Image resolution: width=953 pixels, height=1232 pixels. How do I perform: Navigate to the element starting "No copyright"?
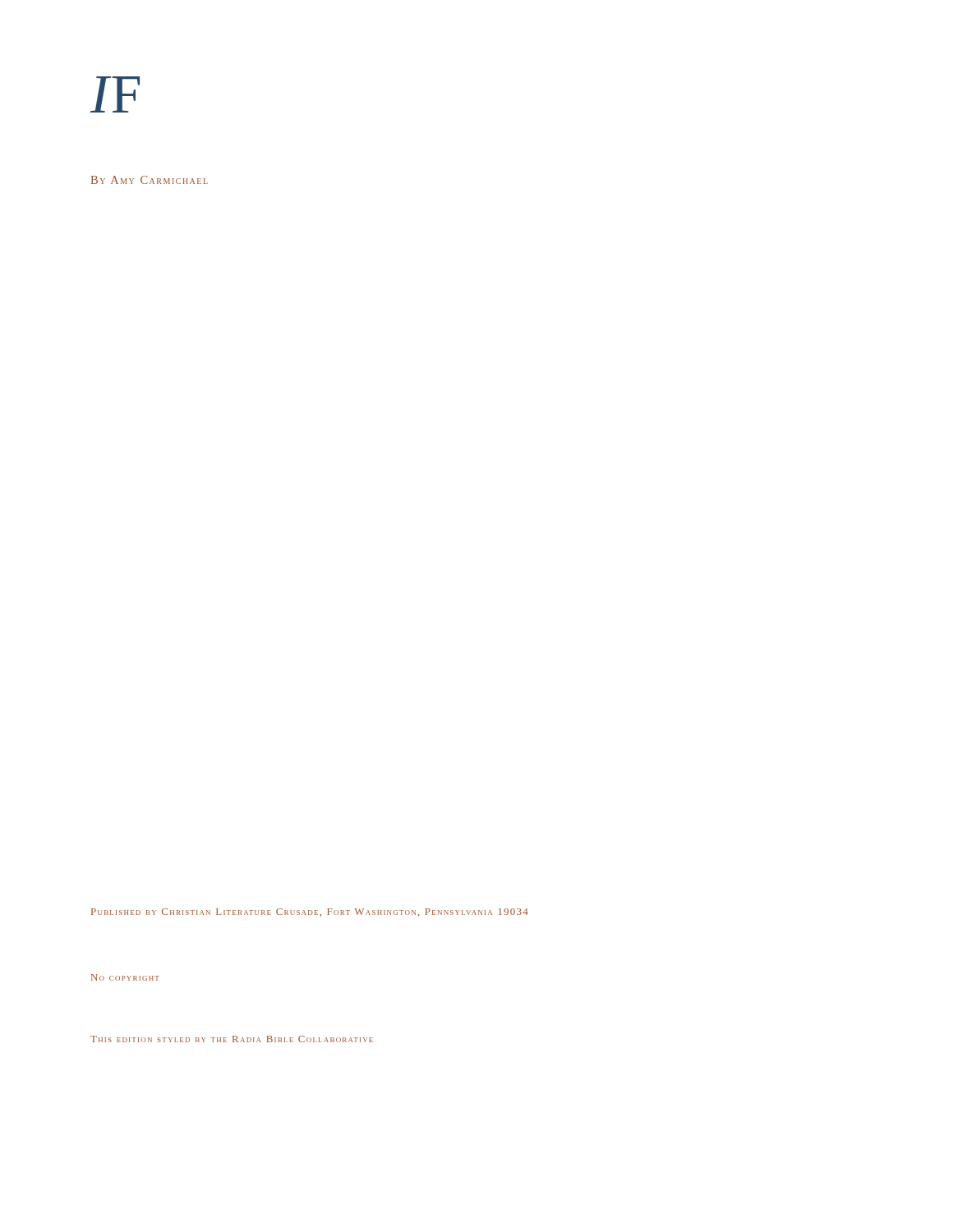tap(125, 977)
